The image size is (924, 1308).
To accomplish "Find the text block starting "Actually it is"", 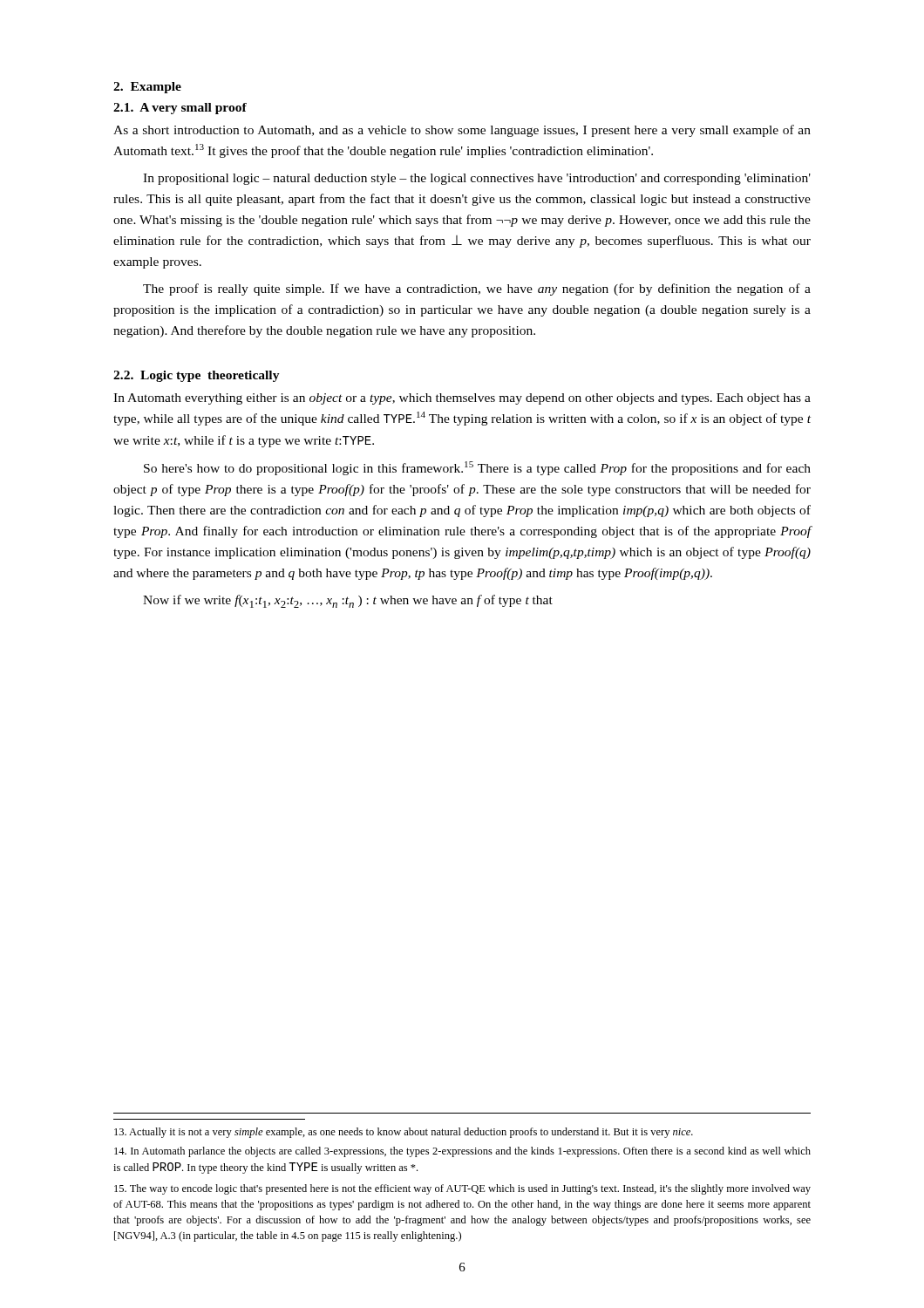I will pos(403,1132).
